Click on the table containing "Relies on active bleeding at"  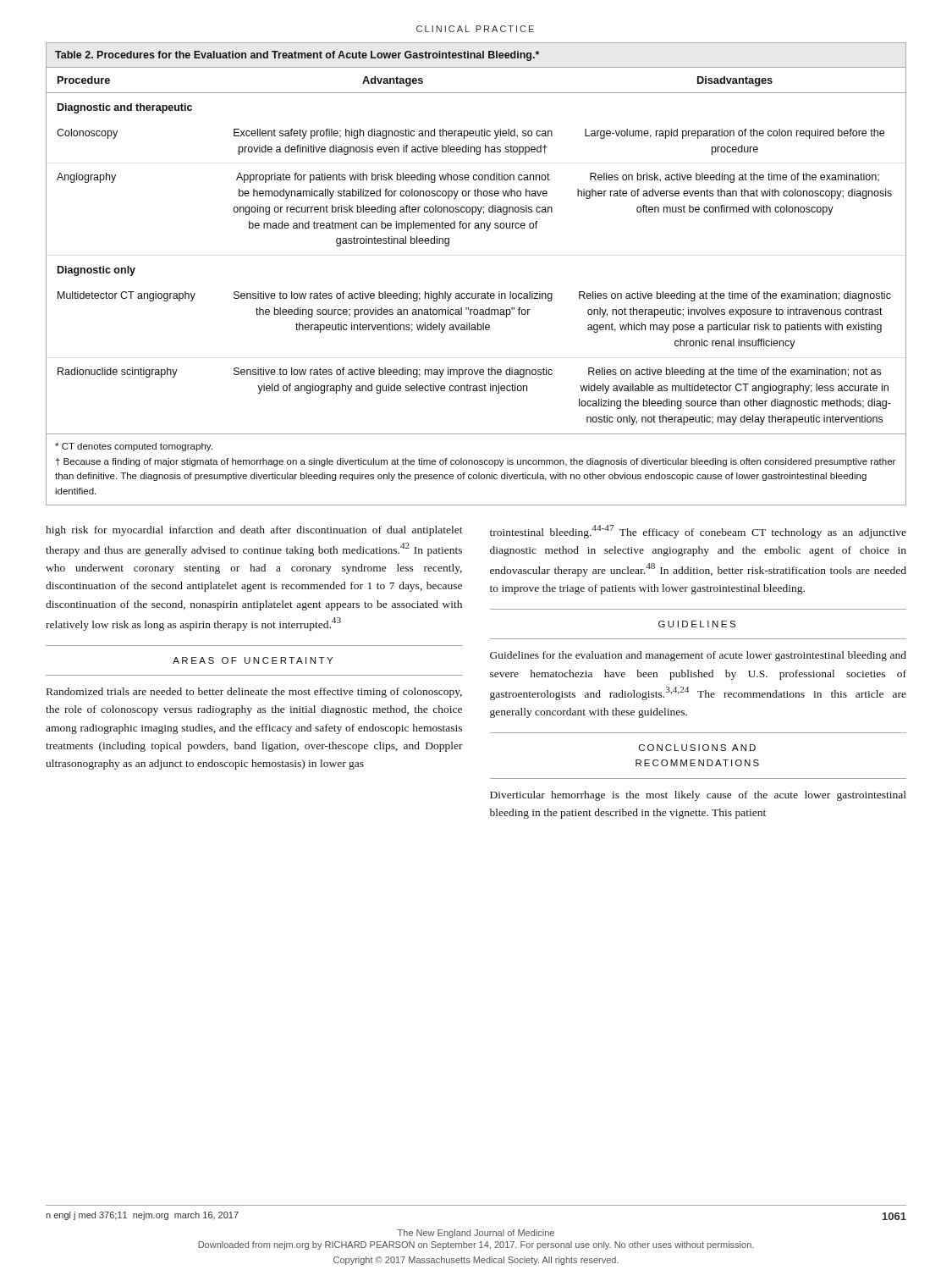point(476,238)
